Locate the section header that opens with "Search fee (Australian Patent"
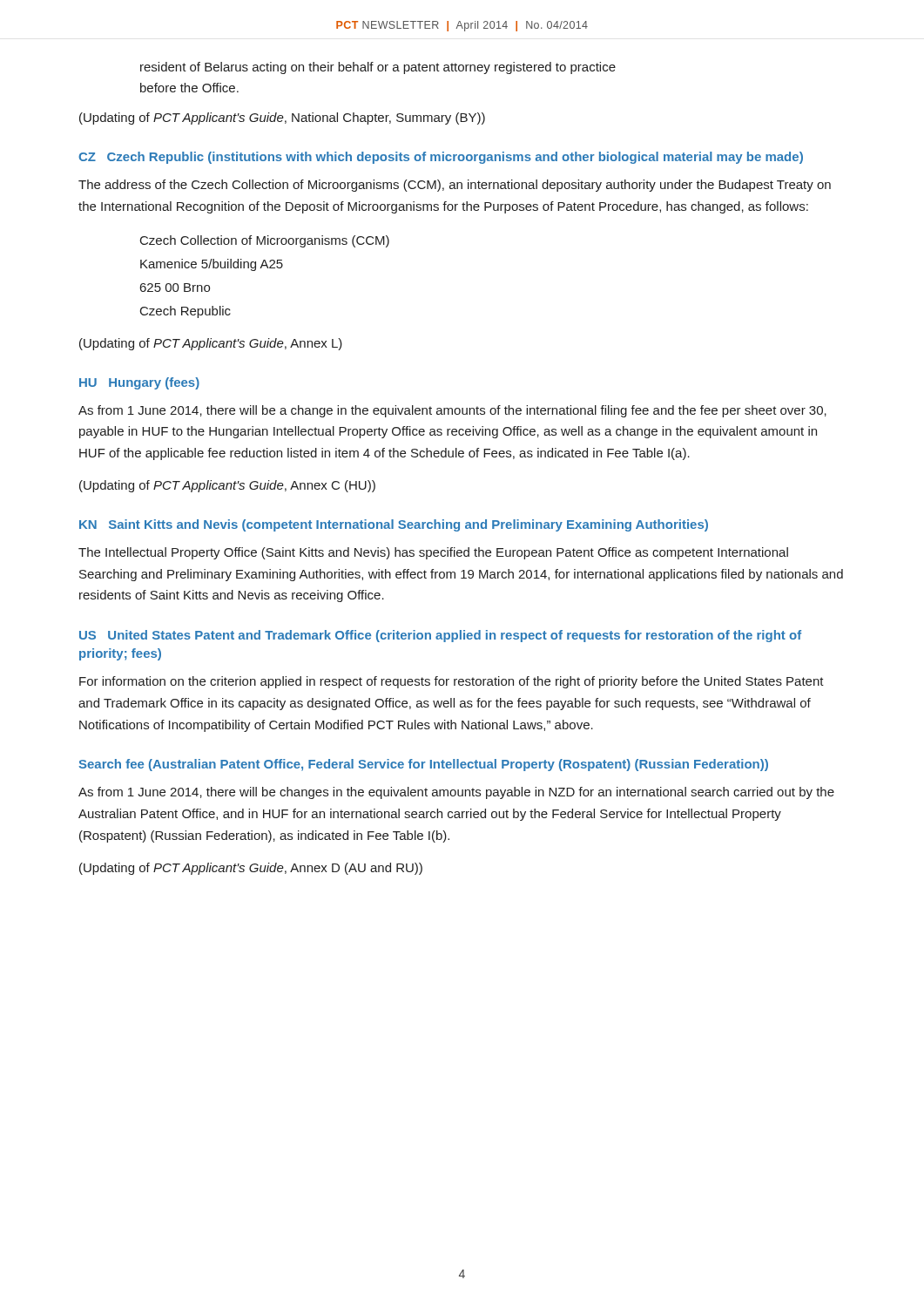 (x=424, y=764)
